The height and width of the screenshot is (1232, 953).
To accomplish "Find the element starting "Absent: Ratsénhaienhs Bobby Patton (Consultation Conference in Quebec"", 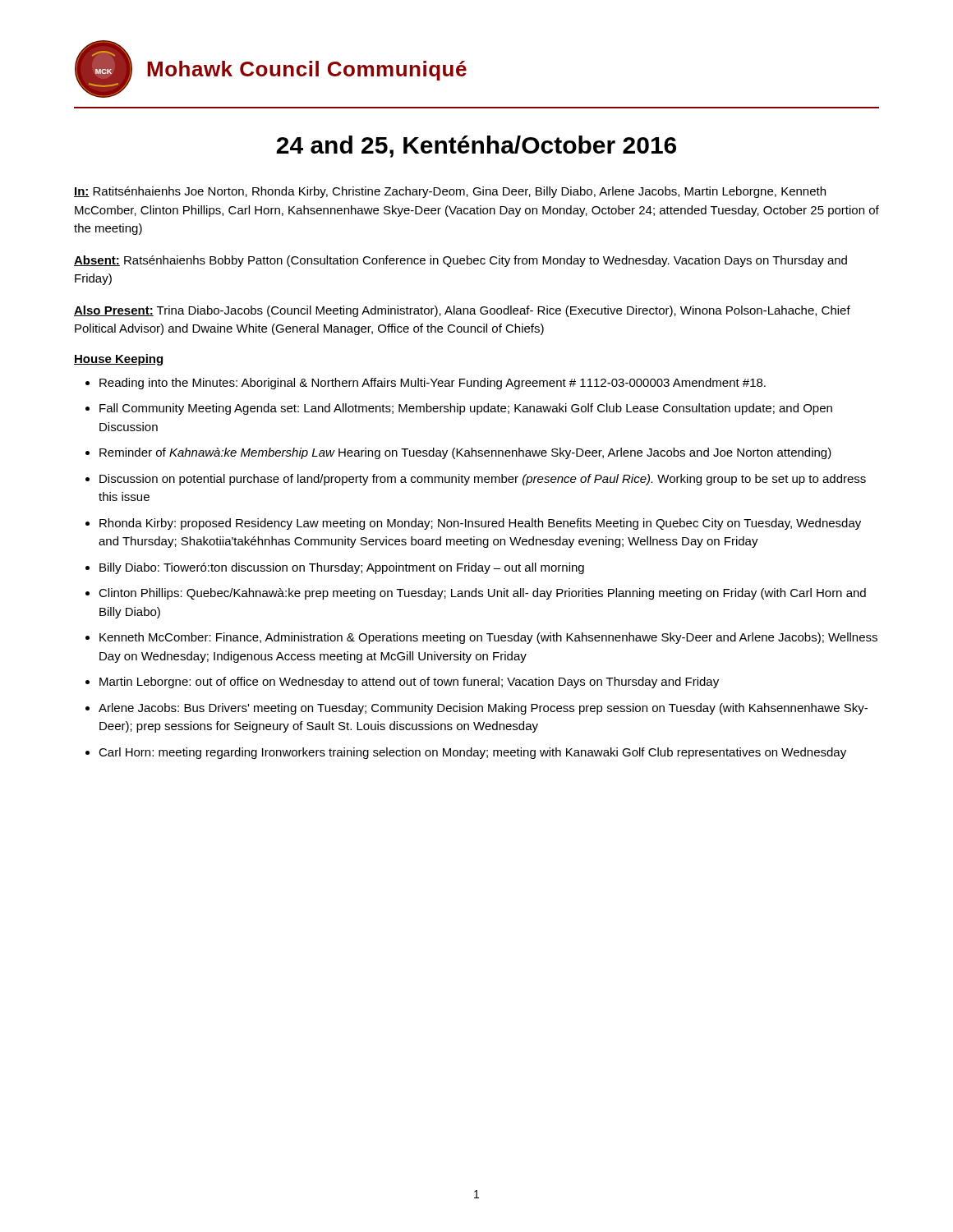I will click(461, 269).
